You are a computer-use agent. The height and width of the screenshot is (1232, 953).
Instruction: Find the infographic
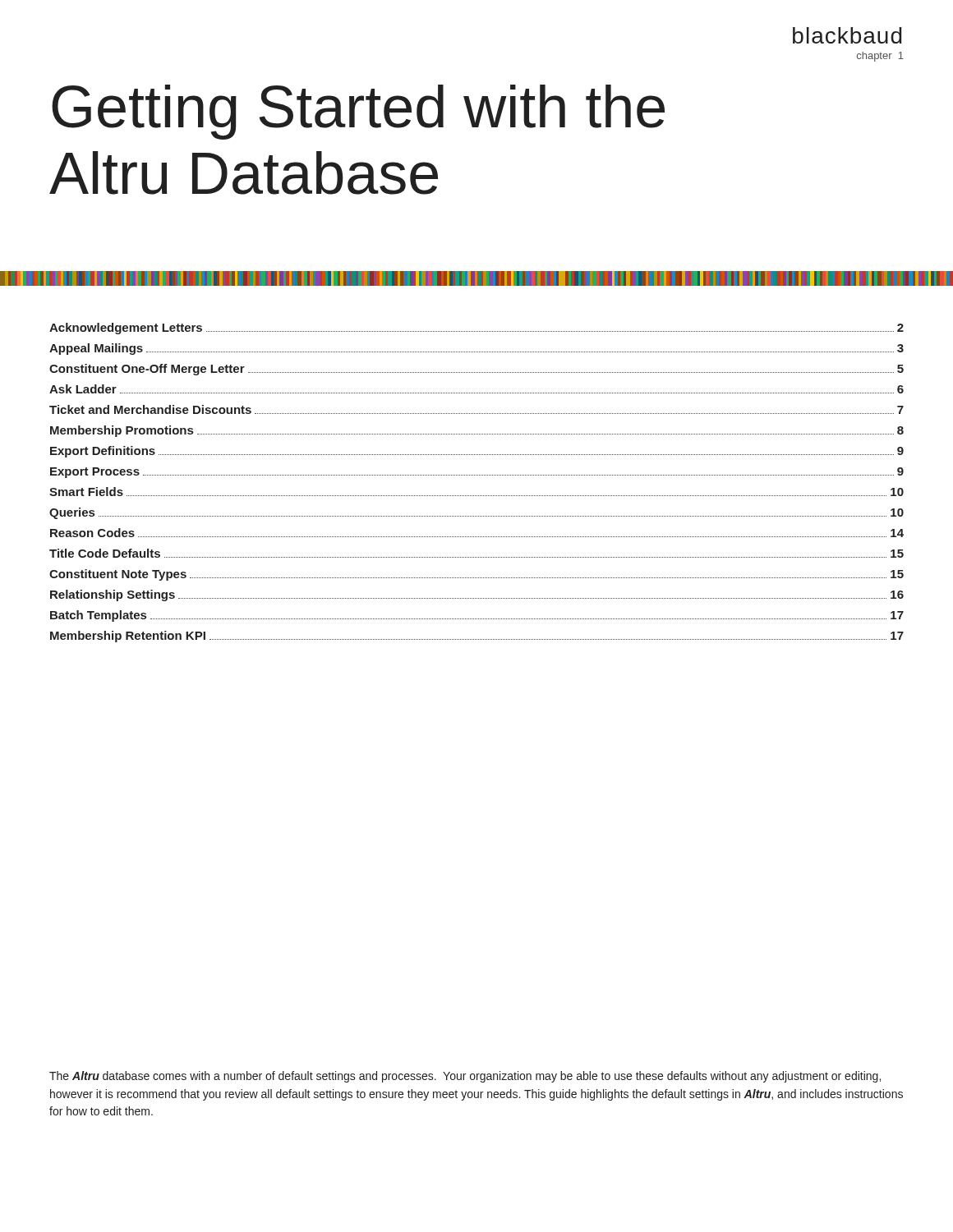pos(476,278)
